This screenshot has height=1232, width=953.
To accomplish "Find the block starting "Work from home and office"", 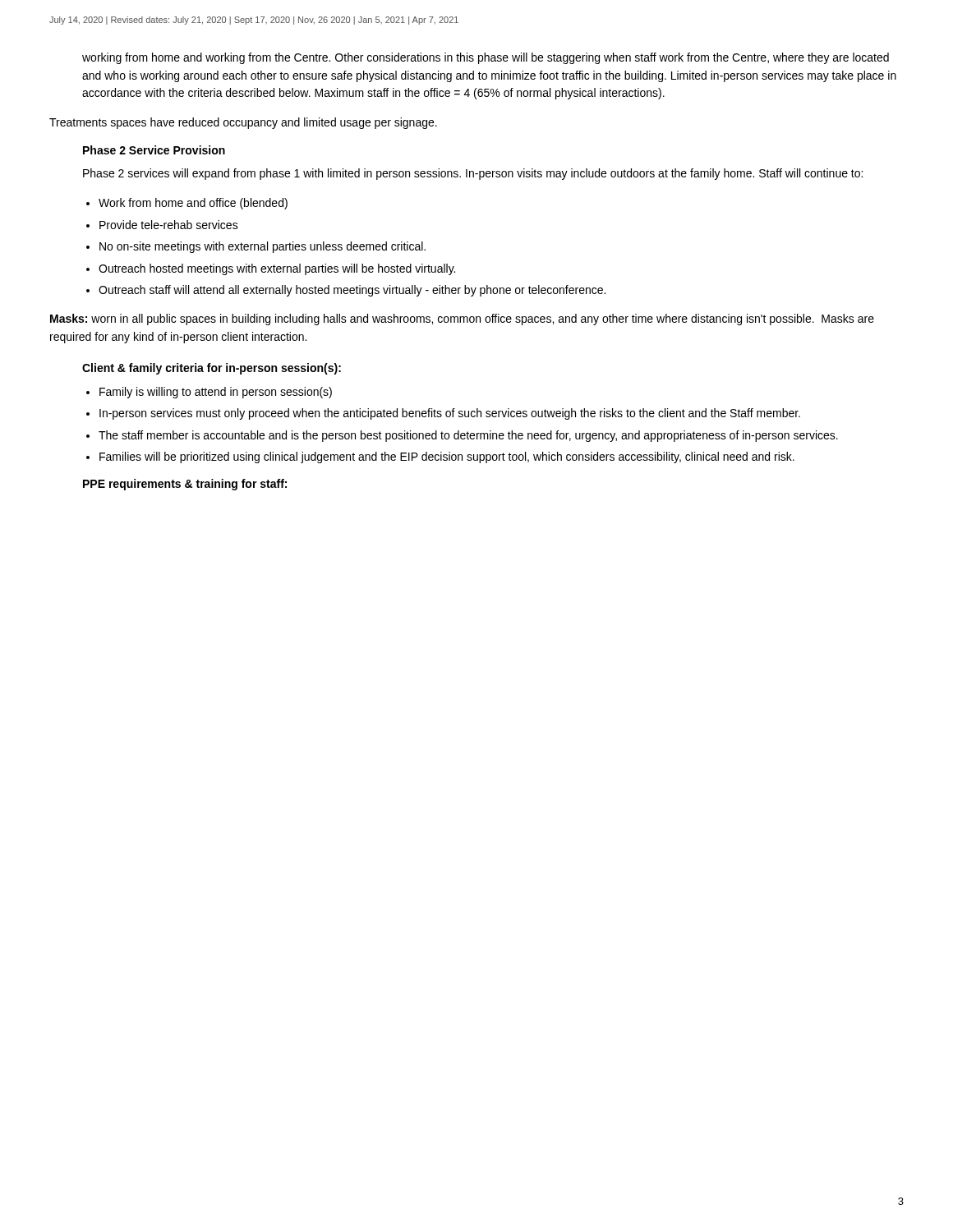I will [193, 203].
